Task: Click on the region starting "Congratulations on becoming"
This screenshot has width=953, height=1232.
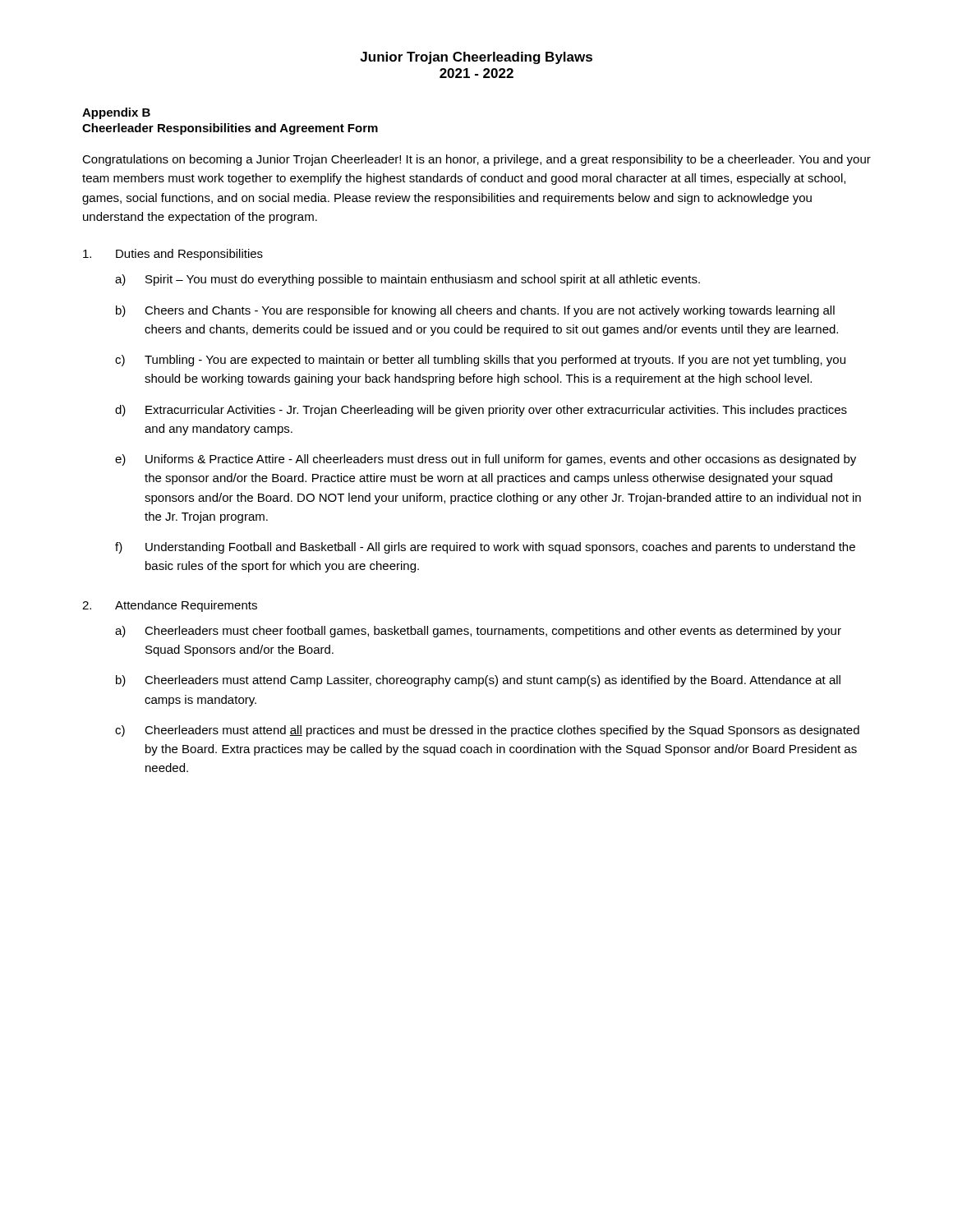Action: coord(476,188)
